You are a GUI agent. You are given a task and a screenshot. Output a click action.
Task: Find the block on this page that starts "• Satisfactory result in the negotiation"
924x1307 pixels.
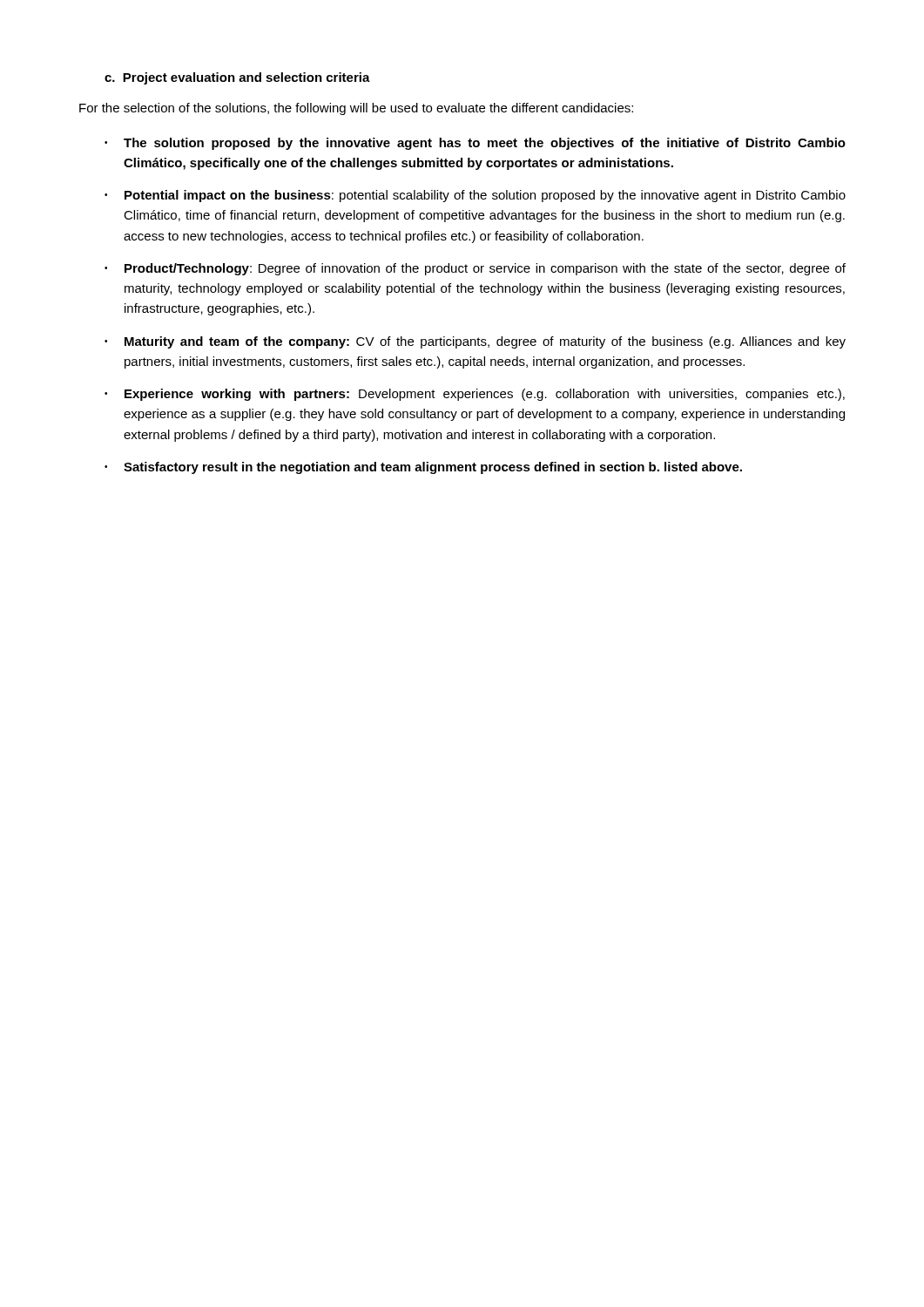[x=475, y=467]
